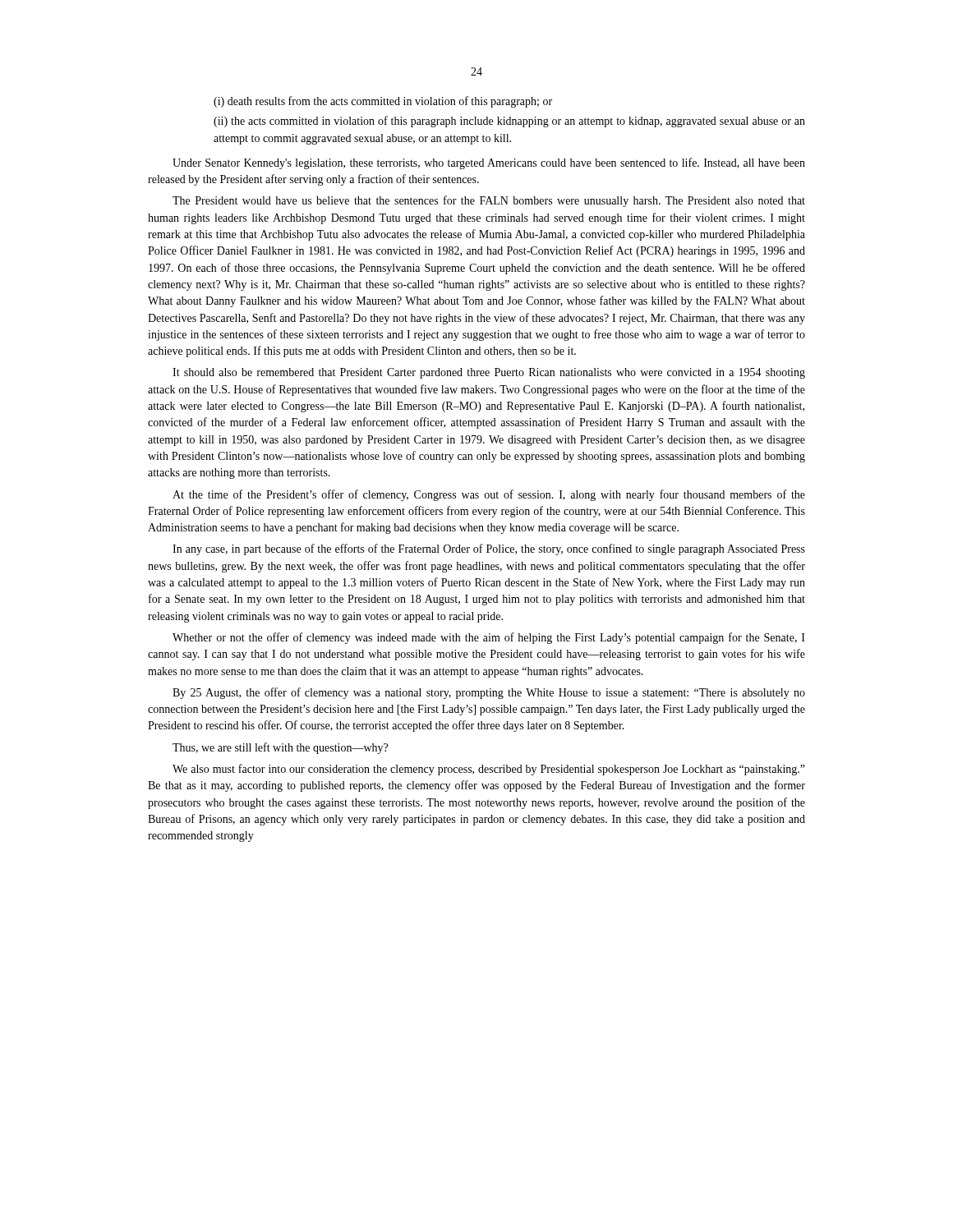Screen dimensions: 1232x953
Task: Locate the list item that says "(ii) the acts committed in"
Action: point(509,130)
